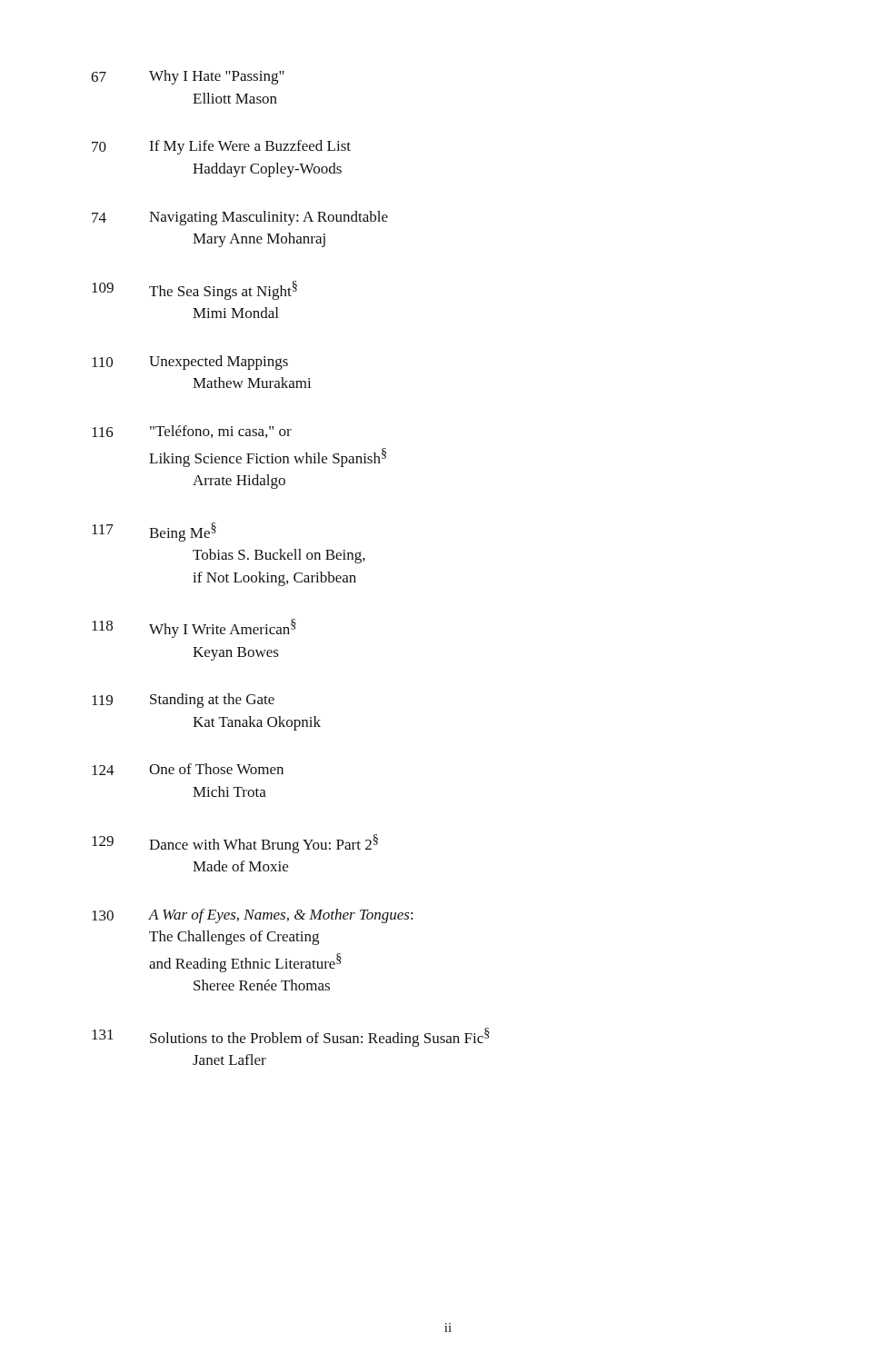This screenshot has width=896, height=1363.
Task: Click the passage that begins "129 Dance with What"
Action: point(235,844)
